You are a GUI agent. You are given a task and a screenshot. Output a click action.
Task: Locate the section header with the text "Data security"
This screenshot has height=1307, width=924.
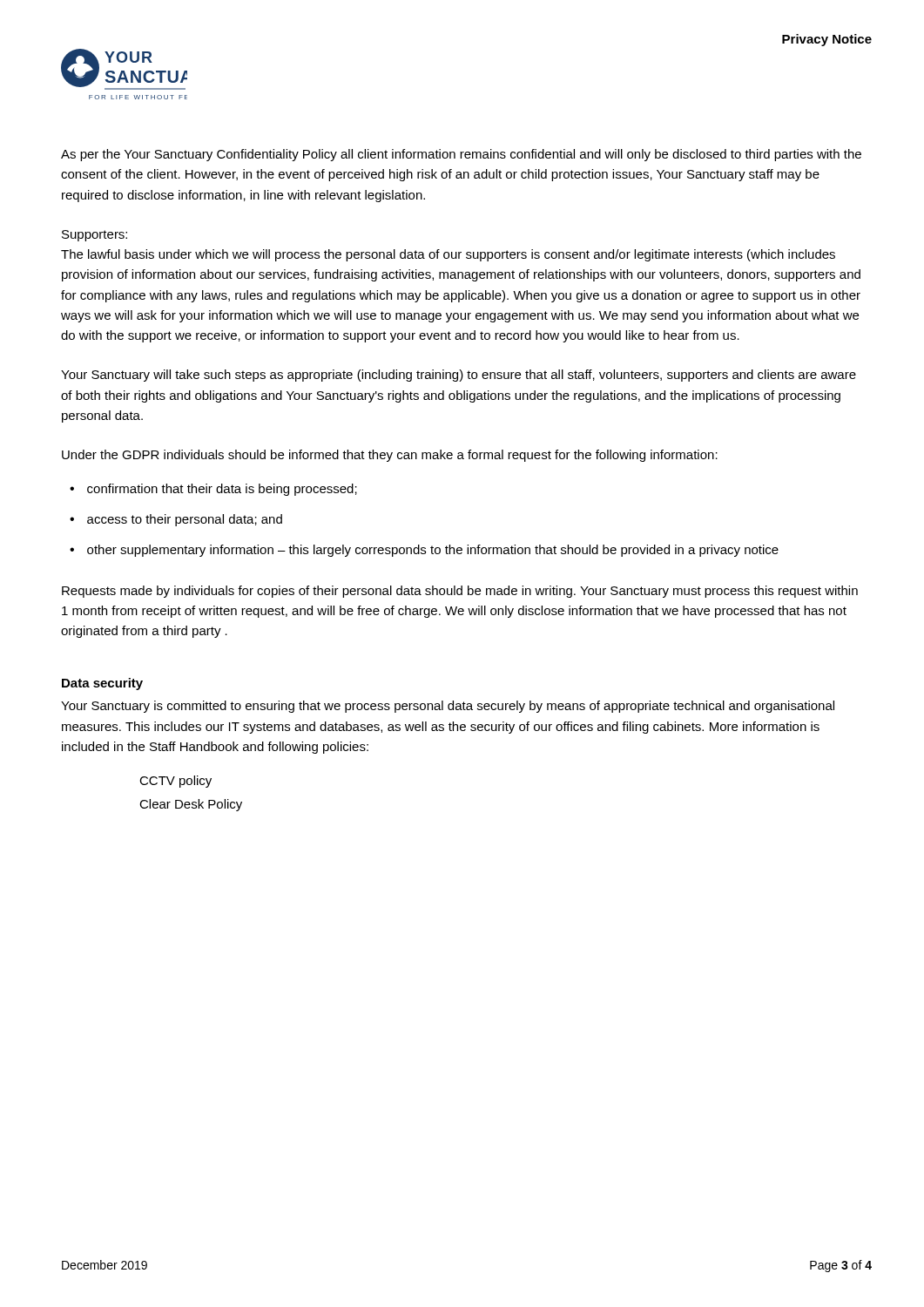(x=102, y=683)
